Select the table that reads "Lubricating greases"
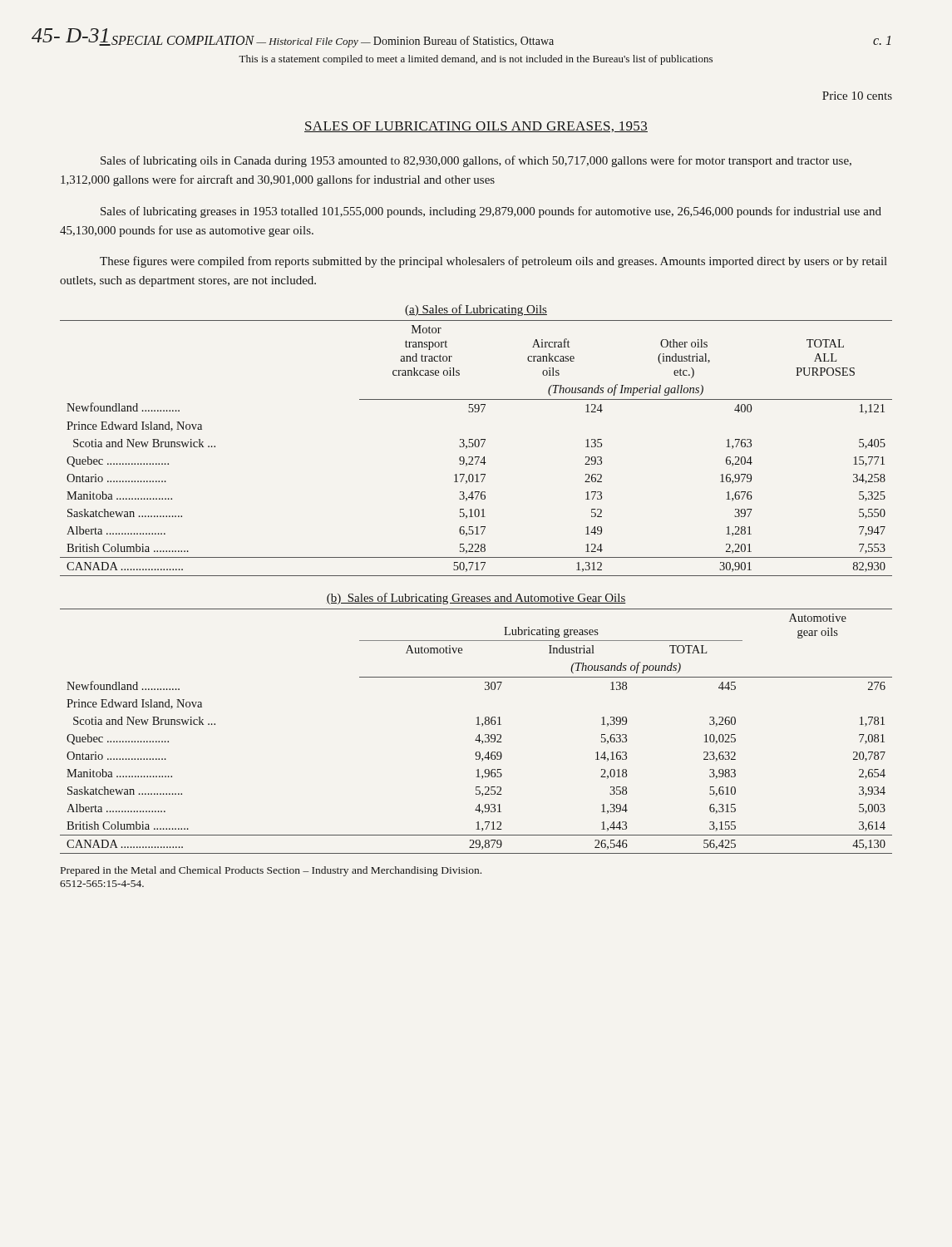This screenshot has height=1247, width=952. coord(476,731)
